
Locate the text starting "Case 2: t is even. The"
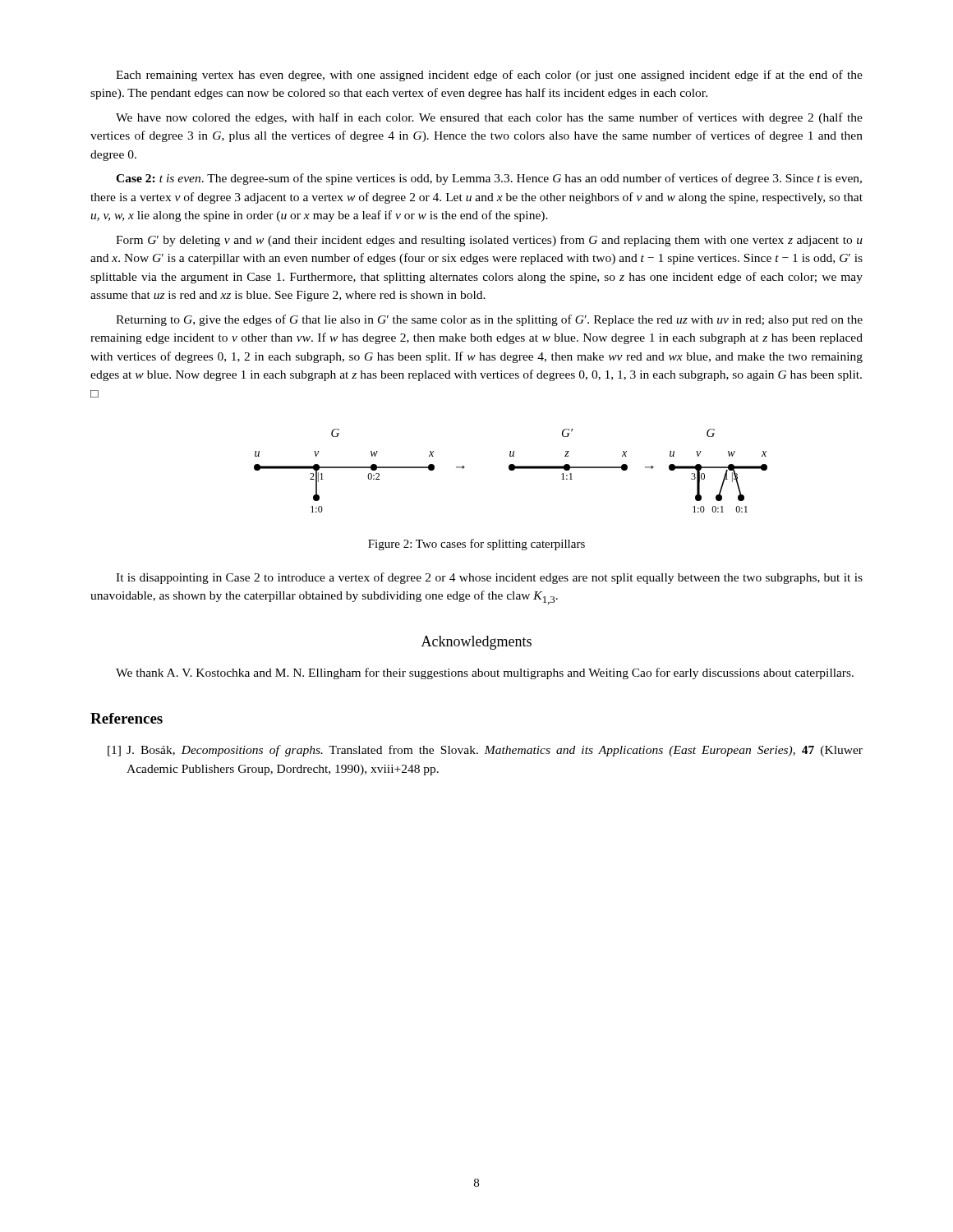(476, 197)
